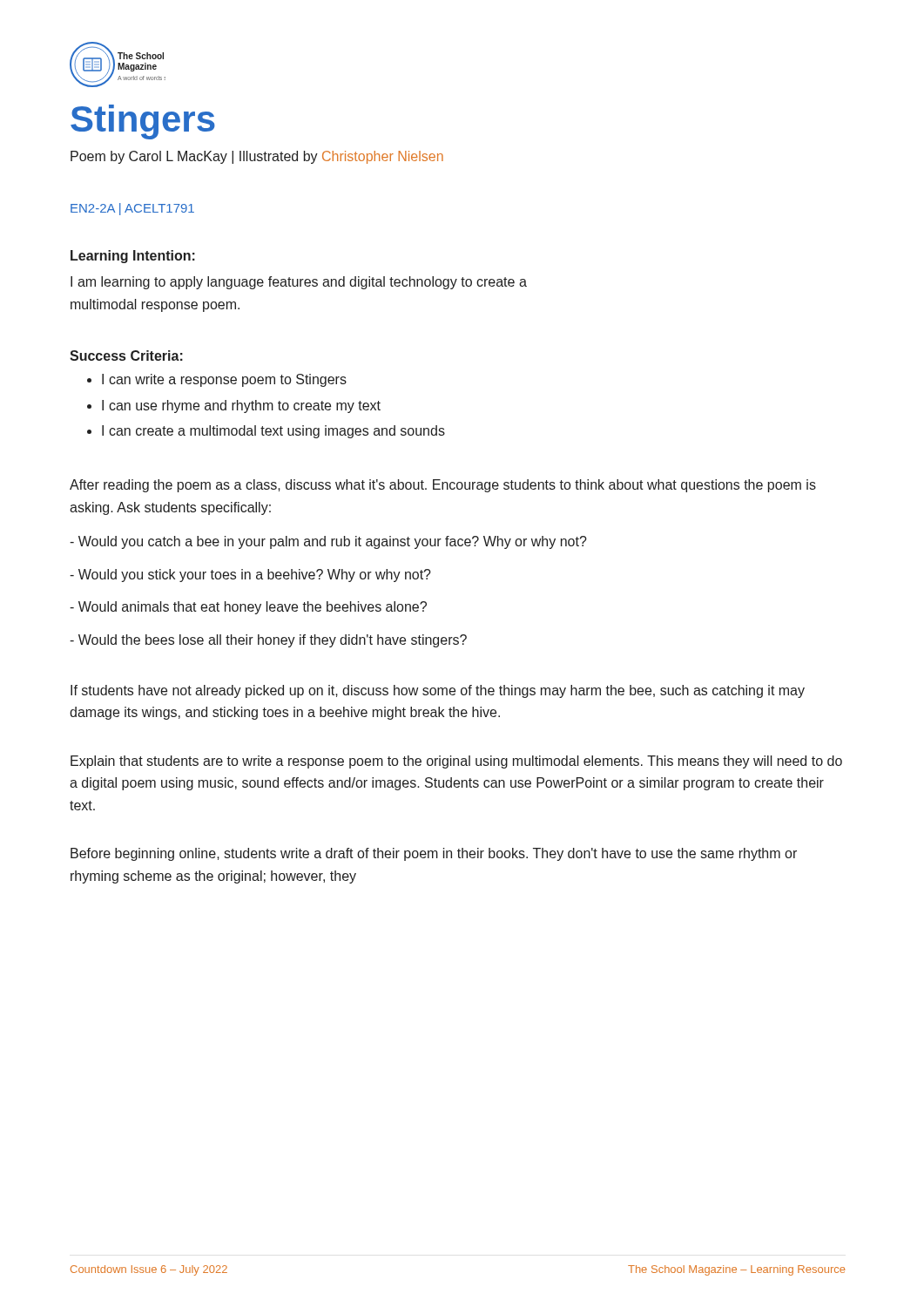Find the block starting "Would animals that eat"
Screen dimensions: 1307x924
point(248,607)
